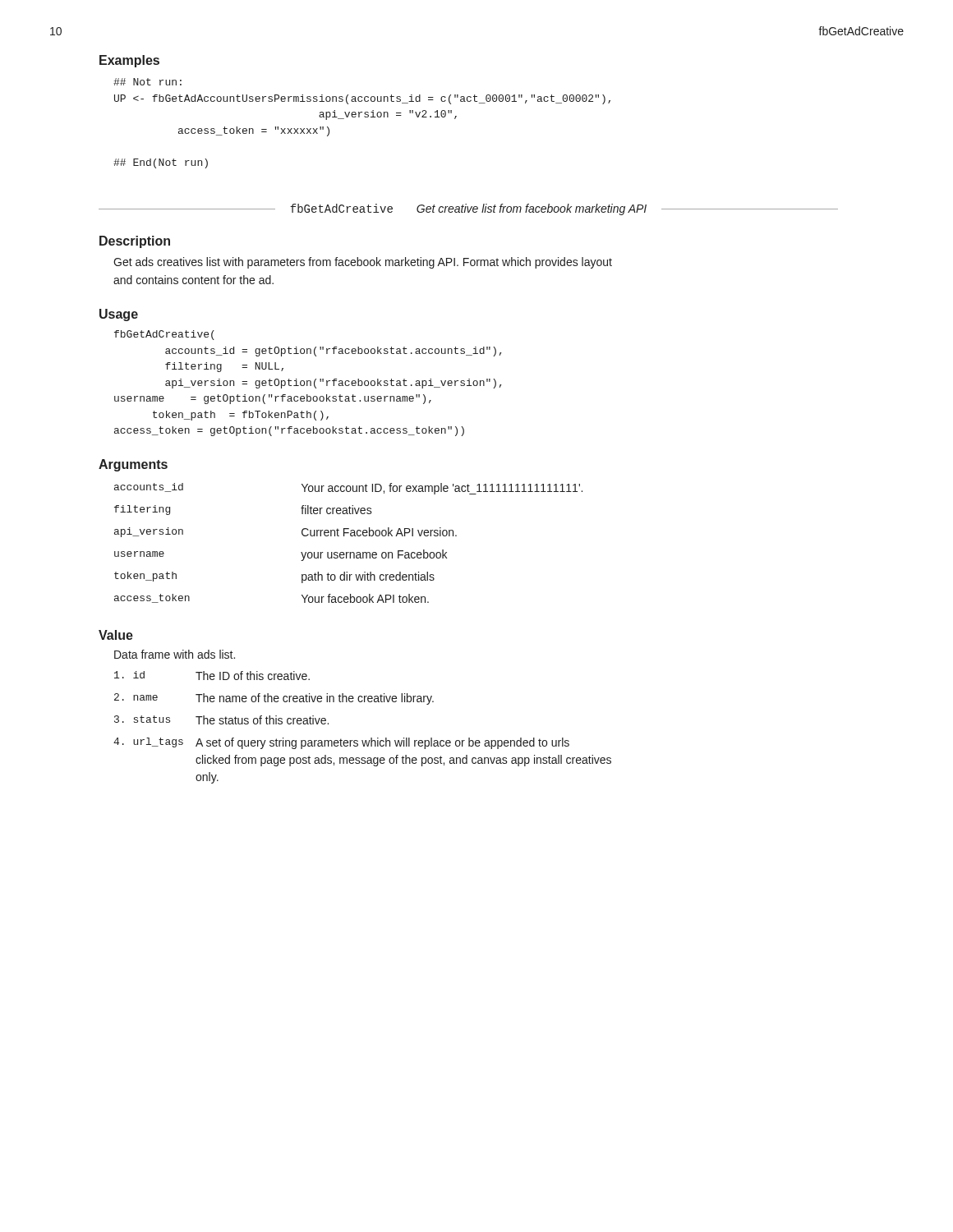953x1232 pixels.
Task: Navigate to the text block starting "4. url_tags A"
Action: pos(476,760)
